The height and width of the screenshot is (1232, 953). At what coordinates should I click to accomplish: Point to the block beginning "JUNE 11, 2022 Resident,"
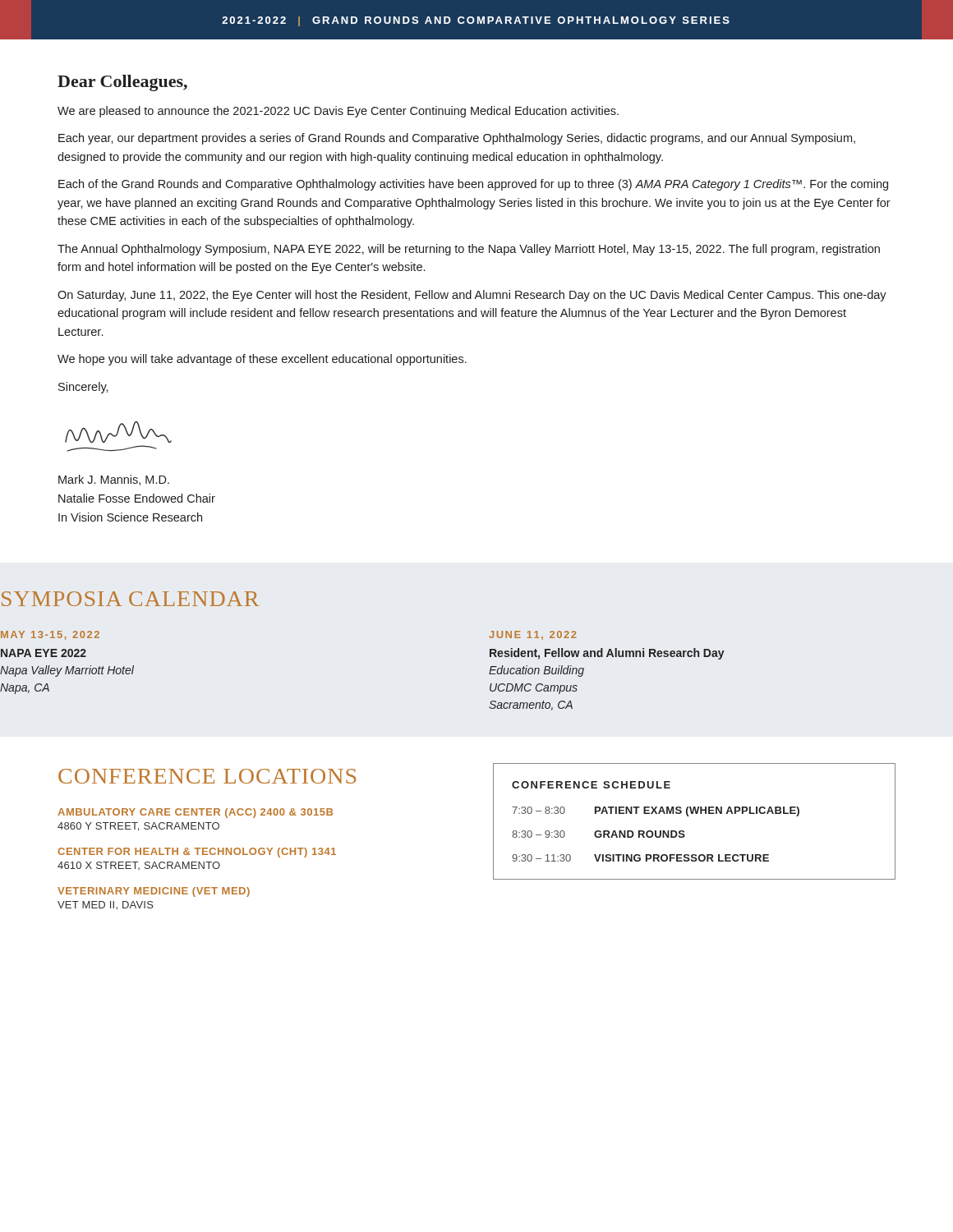[x=532, y=635]
